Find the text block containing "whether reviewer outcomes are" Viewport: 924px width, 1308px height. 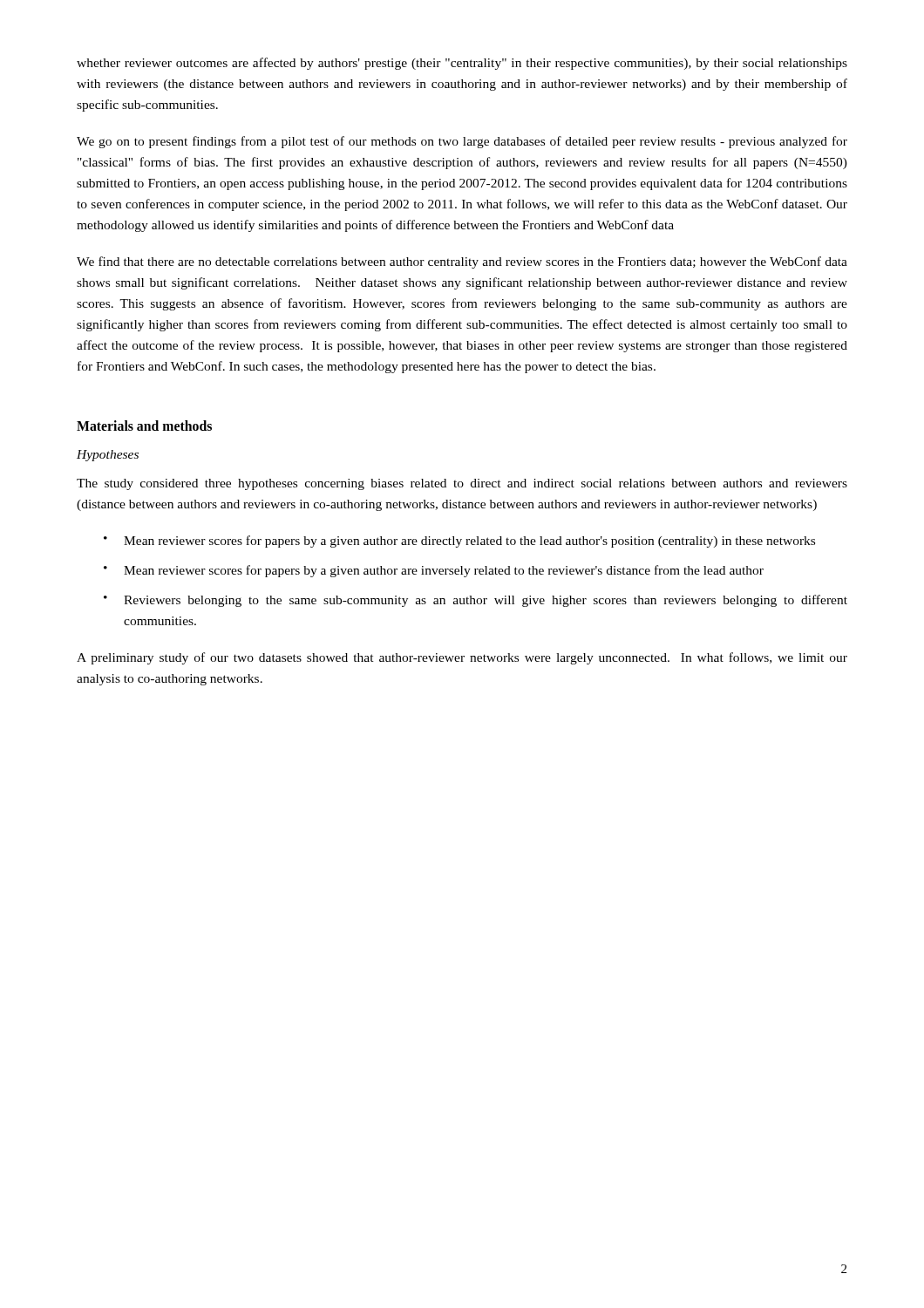[x=462, y=83]
